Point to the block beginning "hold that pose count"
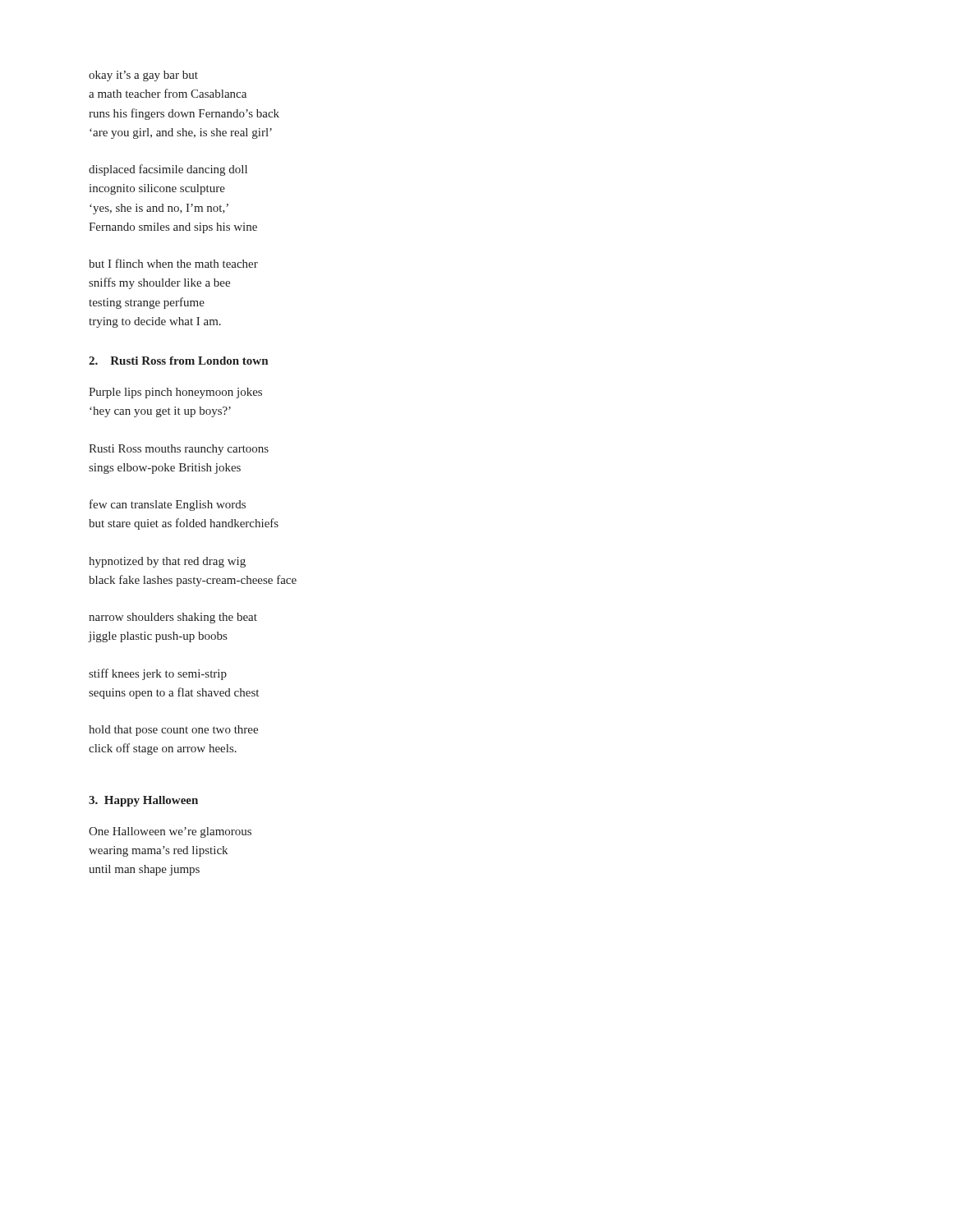This screenshot has height=1232, width=953. pyautogui.click(x=173, y=731)
